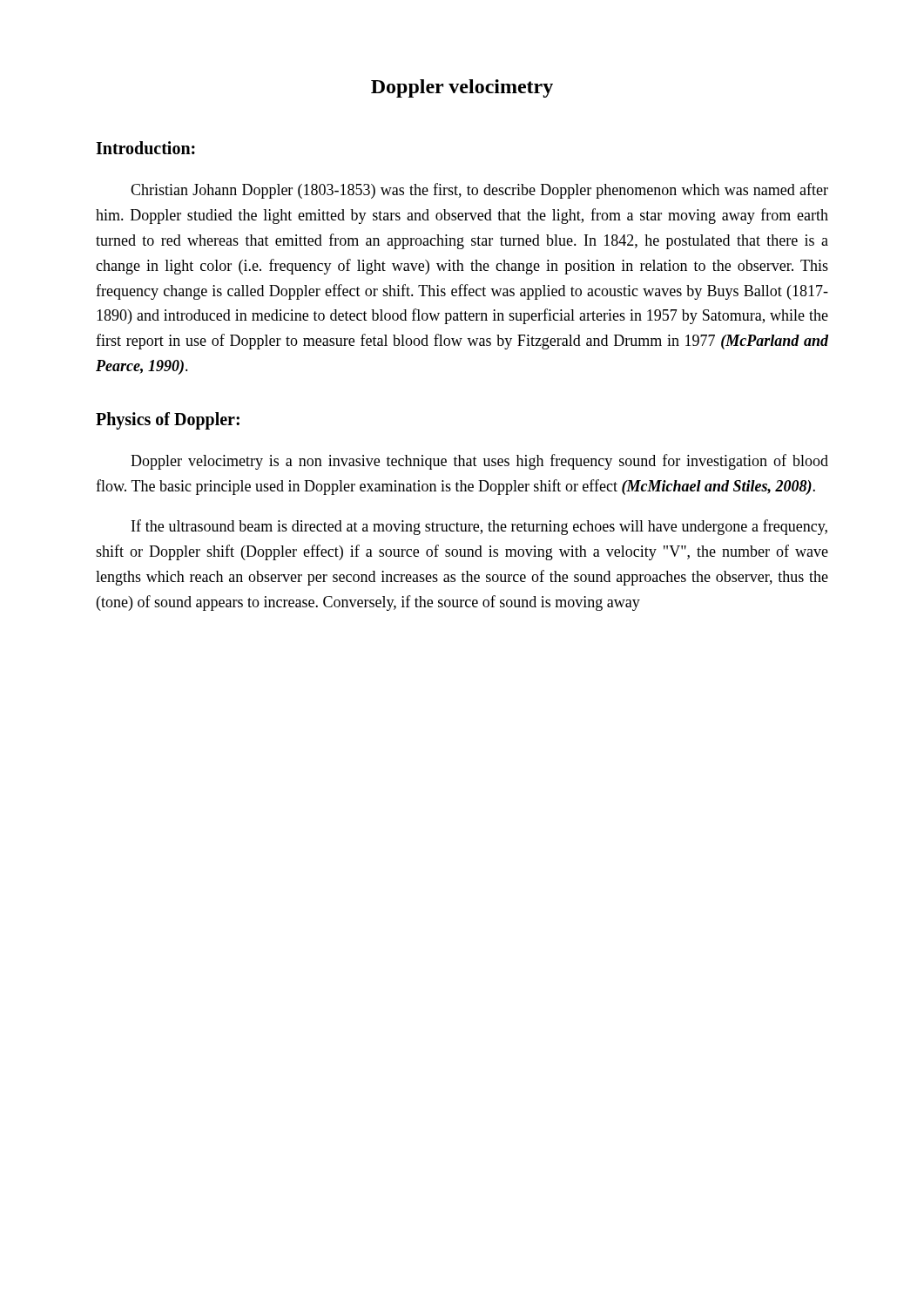Select the section header with the text "Physics of Doppler:"
This screenshot has width=924, height=1307.
[x=168, y=419]
